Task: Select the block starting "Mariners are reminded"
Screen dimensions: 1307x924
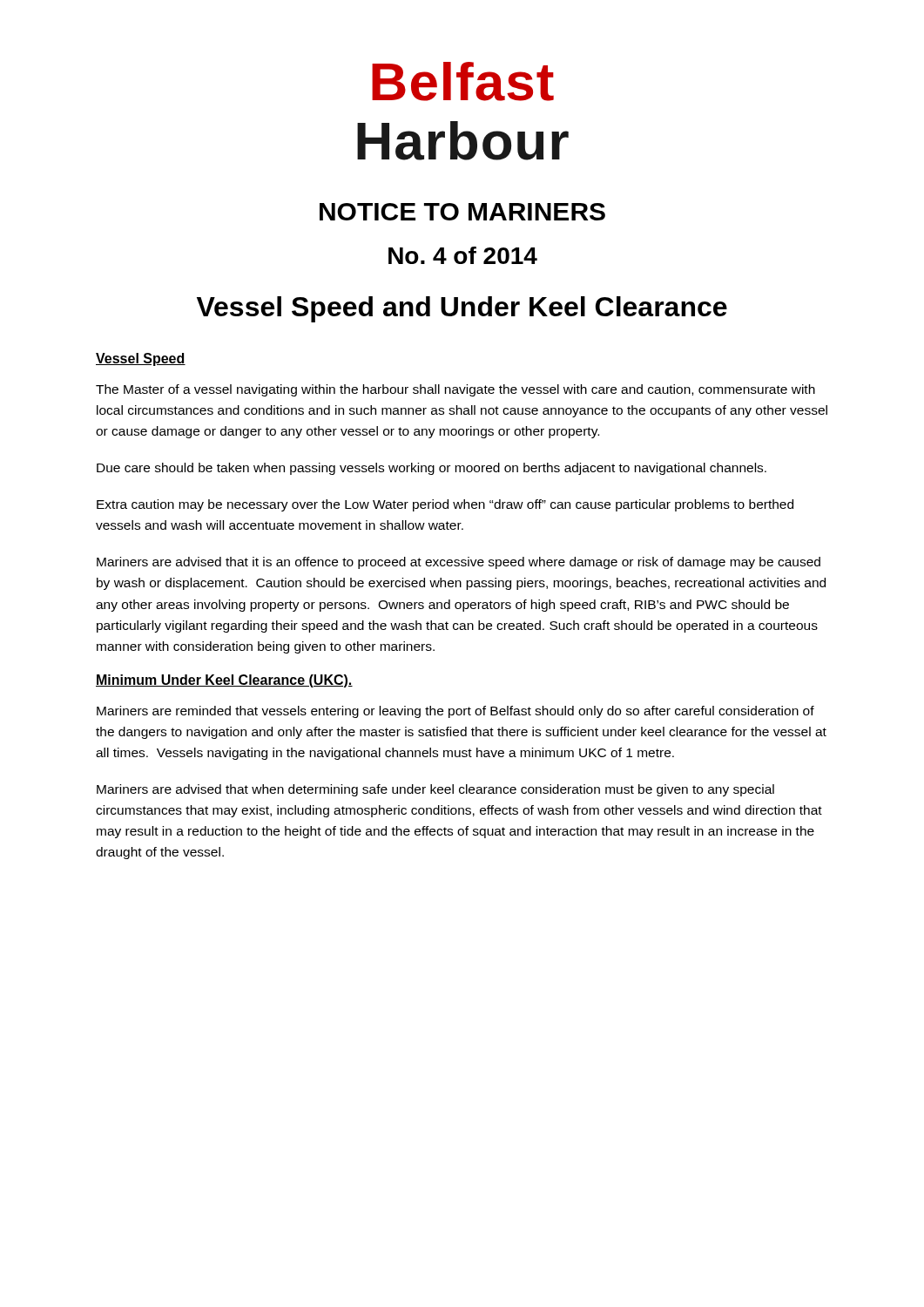Action: pos(461,731)
